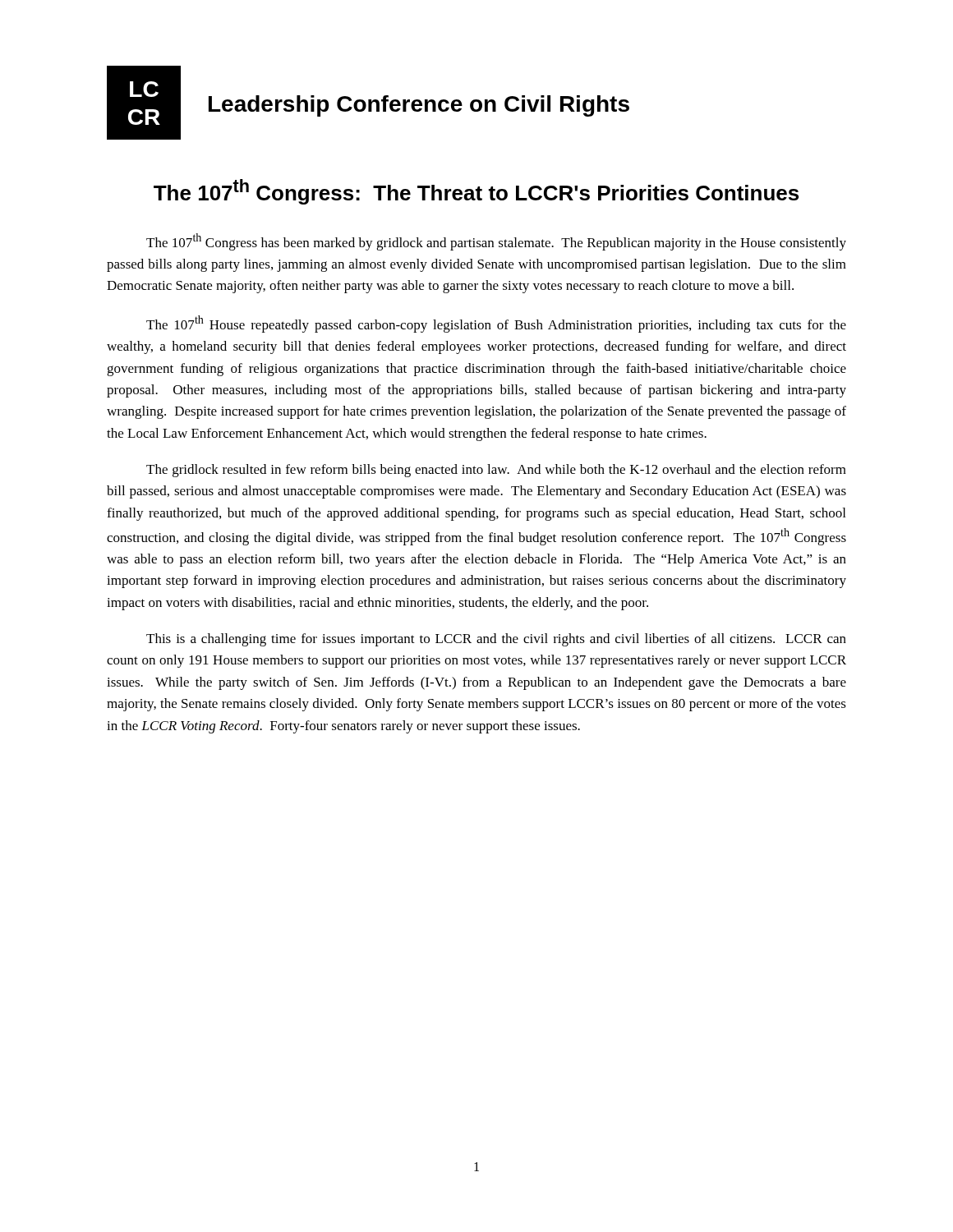Find the text block that says "The 107th Congress has been marked by gridlock"
Screen dimensions: 1232x953
[x=476, y=483]
